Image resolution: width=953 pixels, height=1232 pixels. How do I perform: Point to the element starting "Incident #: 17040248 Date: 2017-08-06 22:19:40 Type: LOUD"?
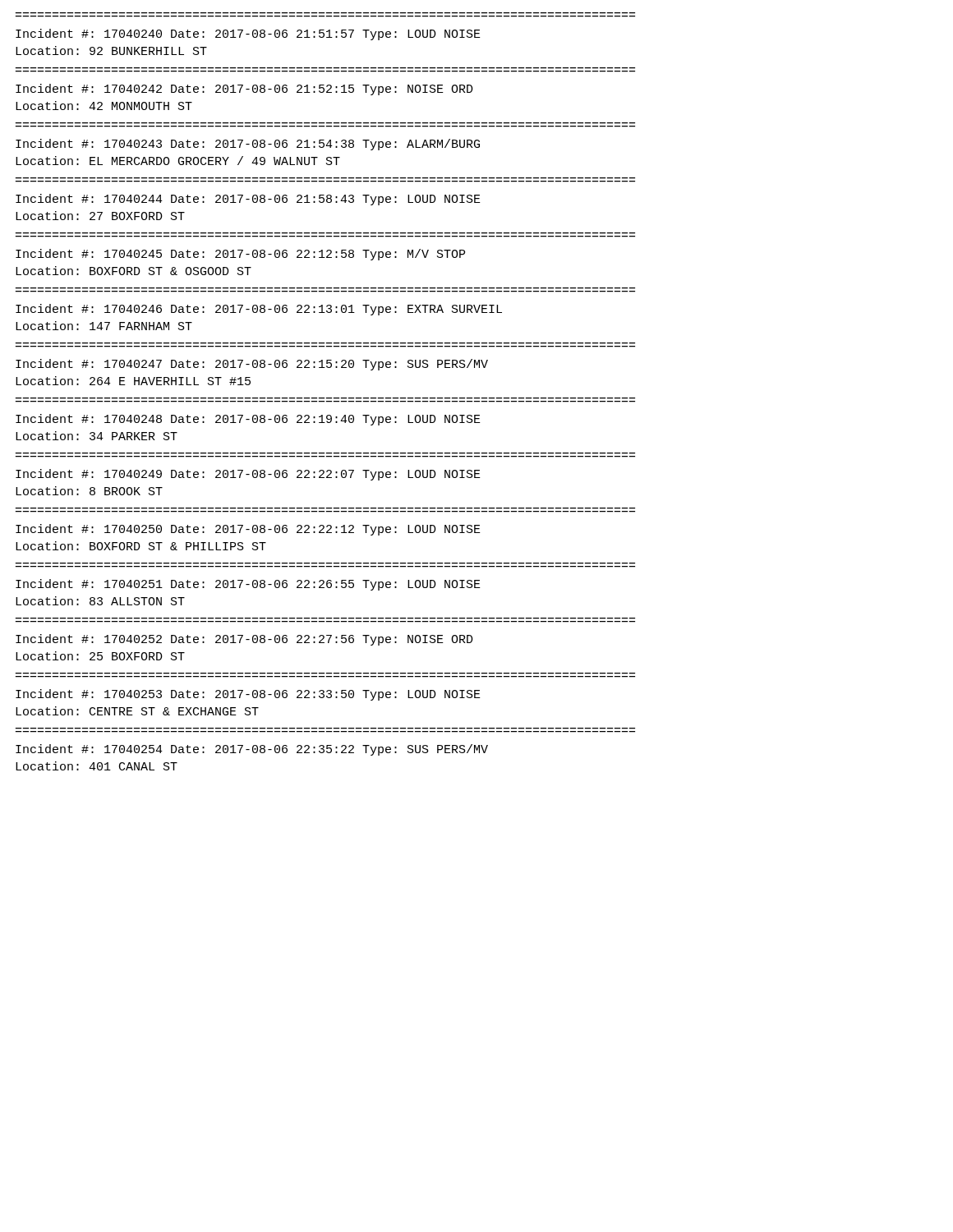[476, 429]
